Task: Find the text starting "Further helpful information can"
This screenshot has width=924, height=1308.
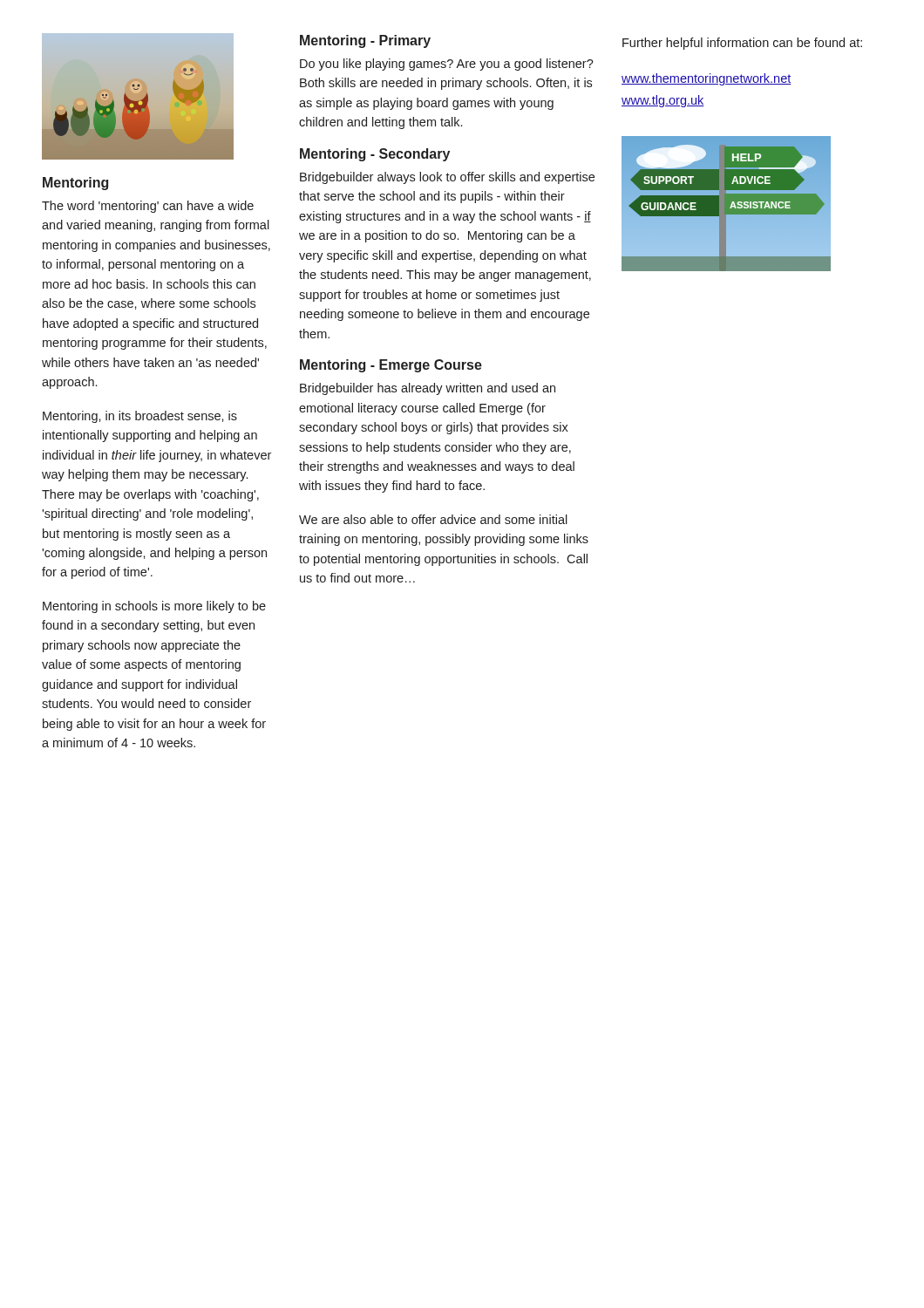Action: (742, 43)
